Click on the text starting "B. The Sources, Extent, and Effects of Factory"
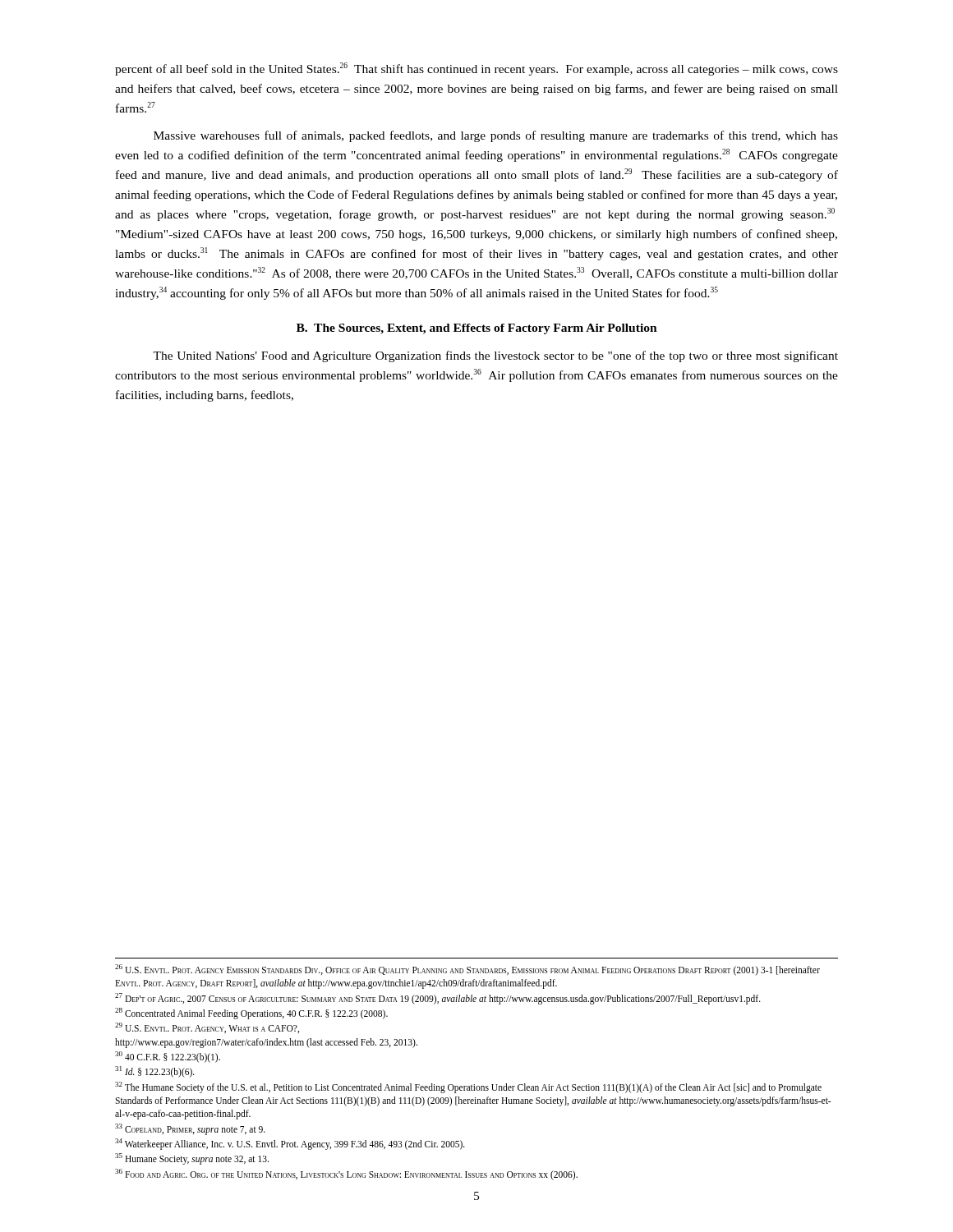This screenshot has width=953, height=1232. [x=476, y=327]
